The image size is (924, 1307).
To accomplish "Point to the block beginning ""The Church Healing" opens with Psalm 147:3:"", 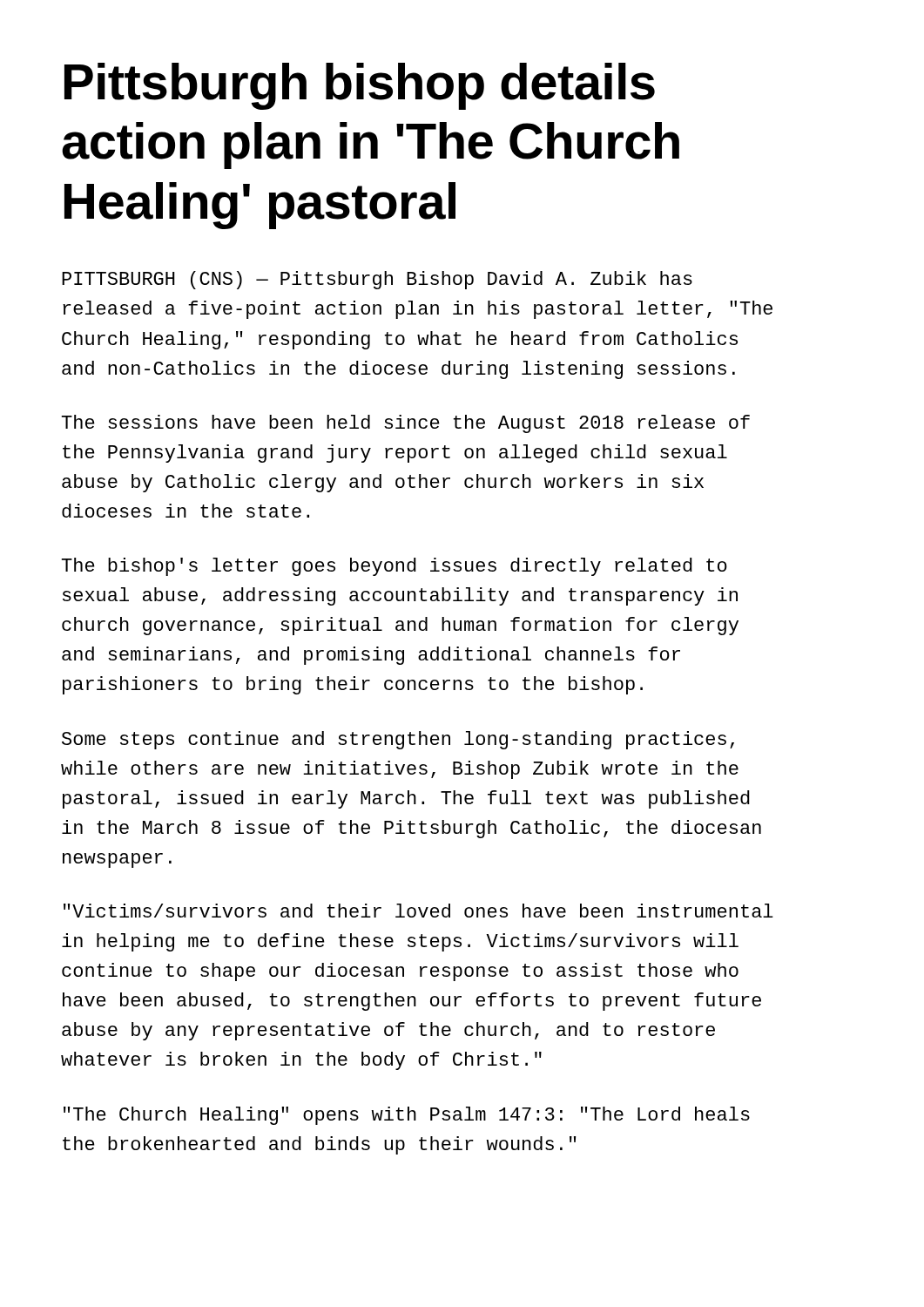I will pyautogui.click(x=406, y=1130).
